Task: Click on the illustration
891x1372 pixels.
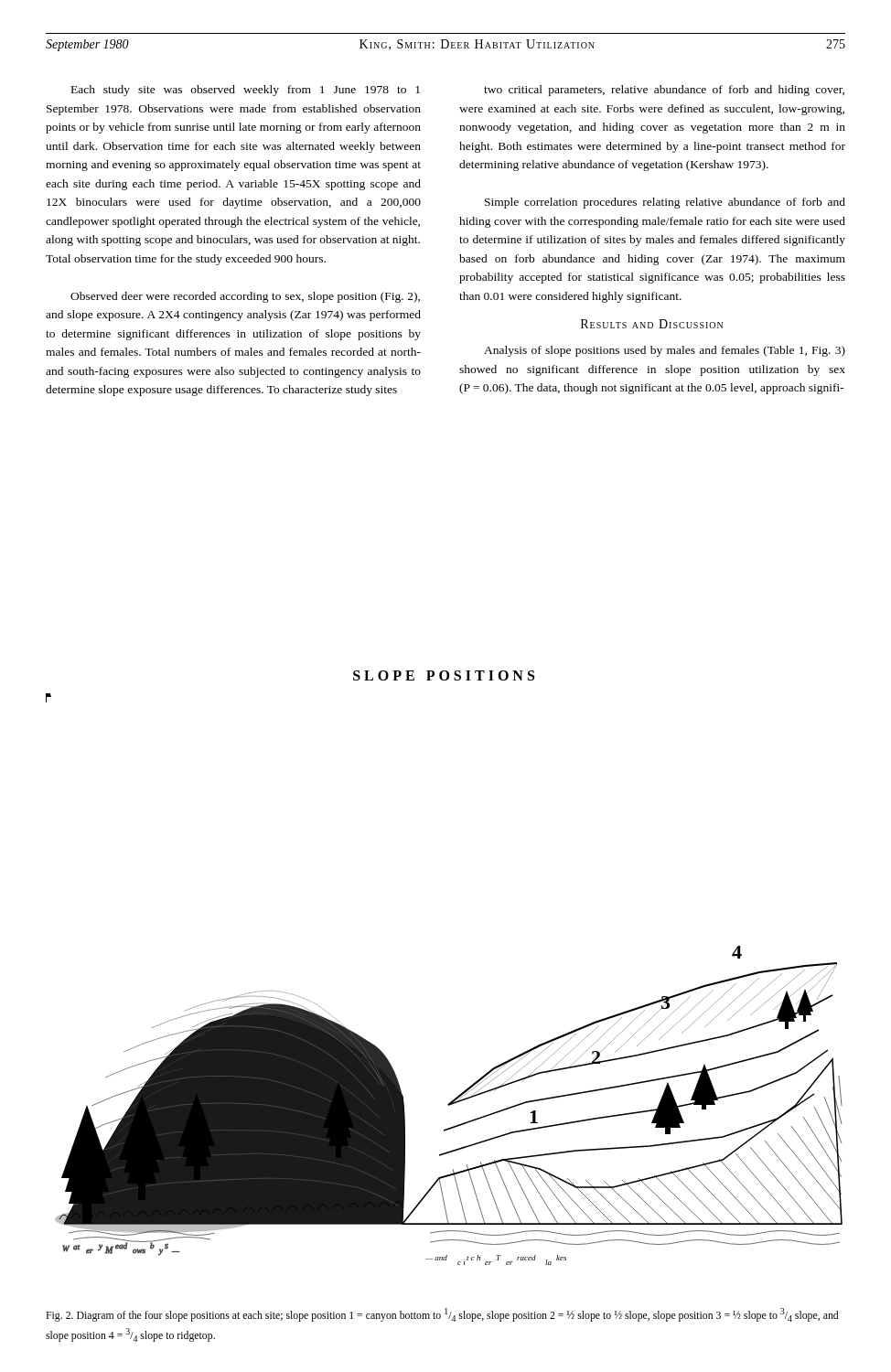Action: click(446, 986)
